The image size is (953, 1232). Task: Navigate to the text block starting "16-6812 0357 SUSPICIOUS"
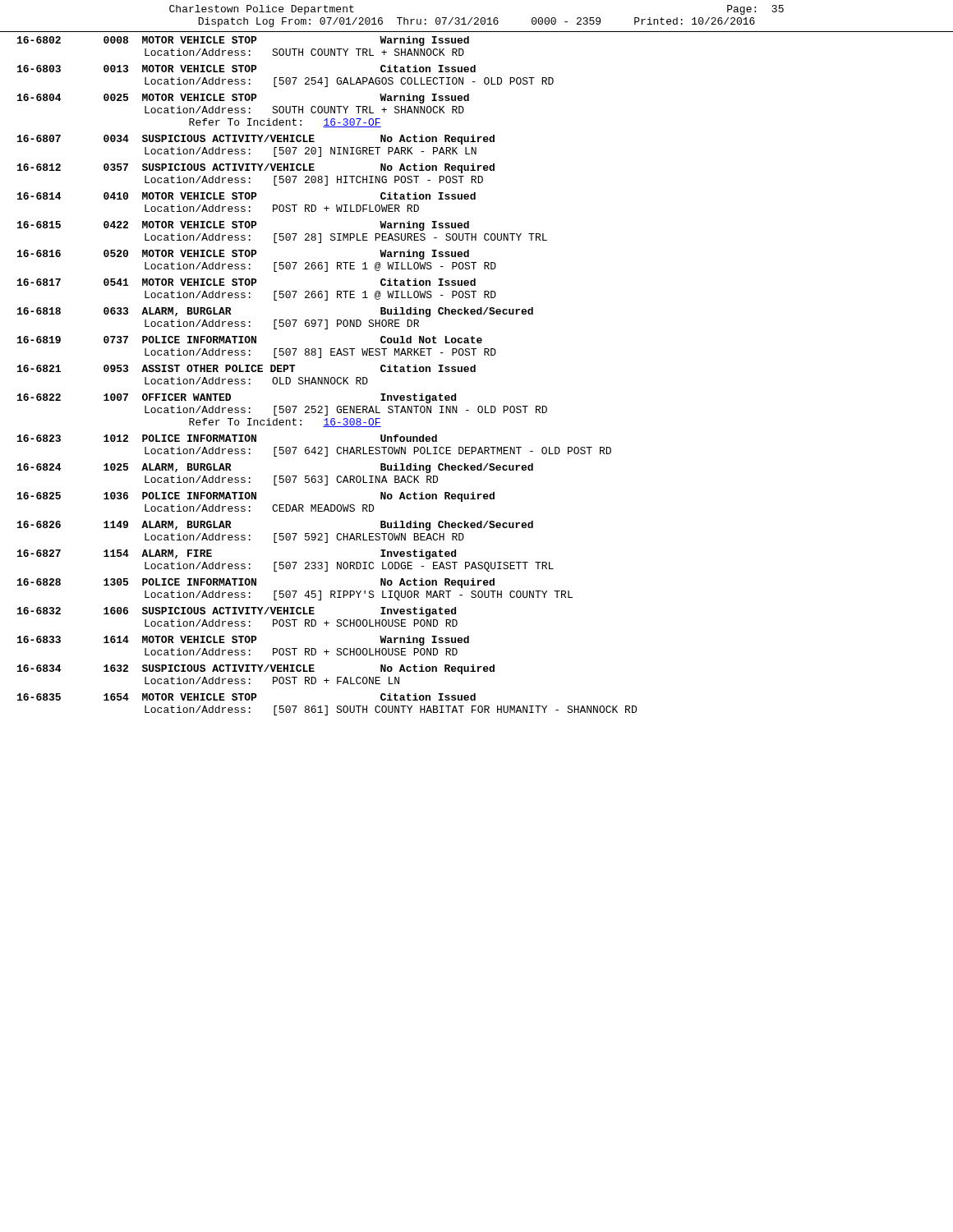(x=476, y=174)
